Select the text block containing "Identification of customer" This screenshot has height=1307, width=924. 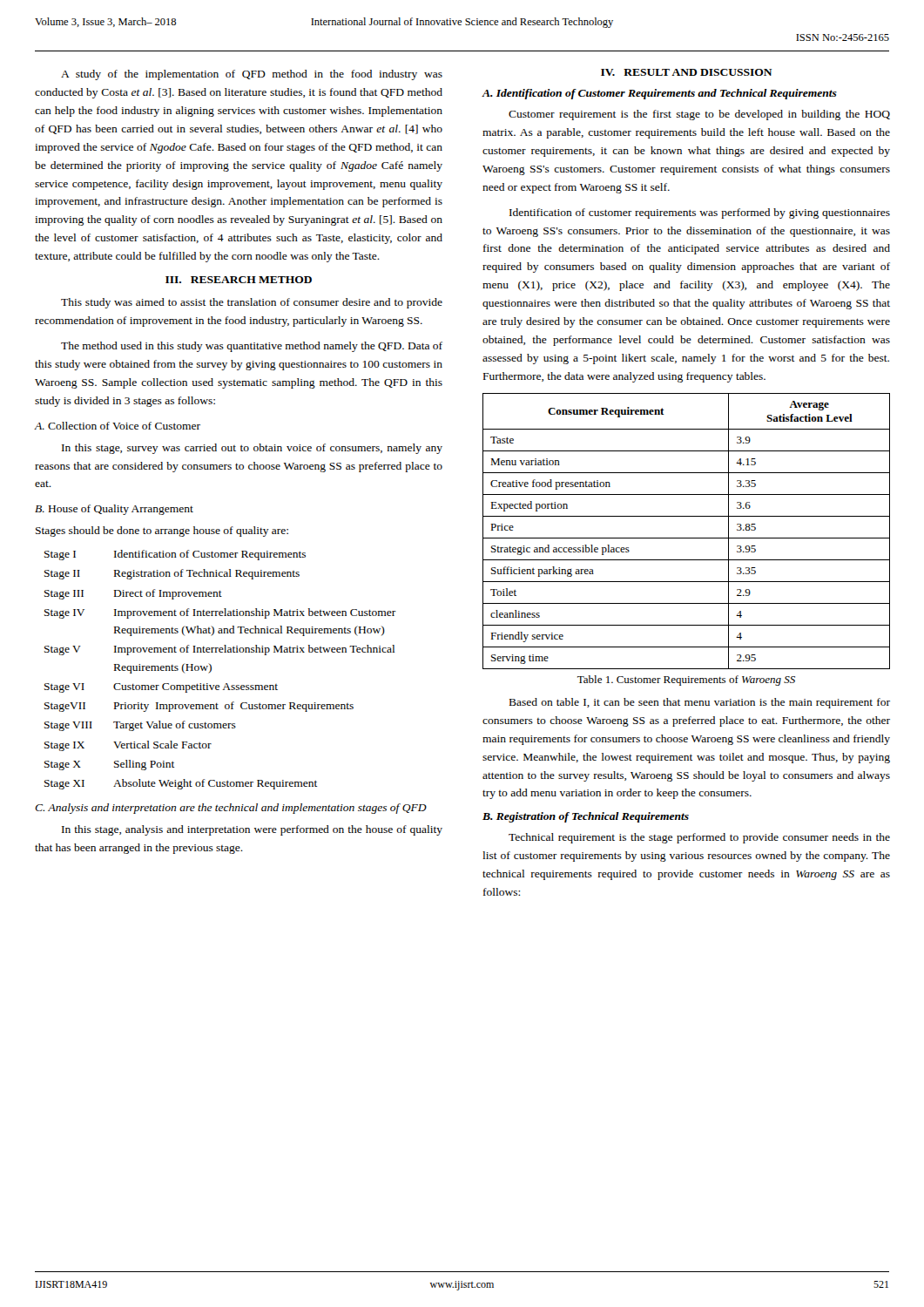tap(686, 295)
